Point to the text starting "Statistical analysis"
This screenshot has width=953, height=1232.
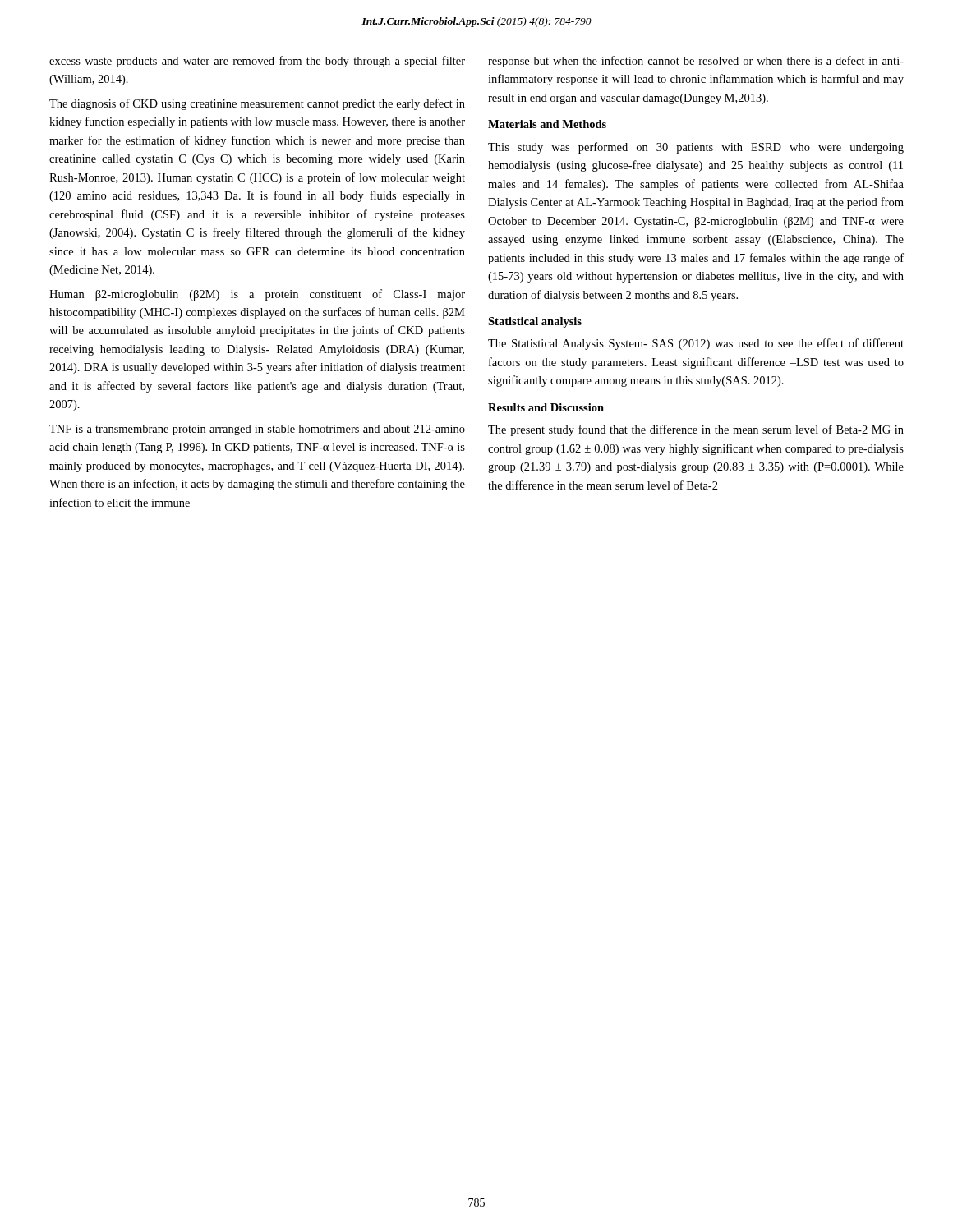coord(535,321)
